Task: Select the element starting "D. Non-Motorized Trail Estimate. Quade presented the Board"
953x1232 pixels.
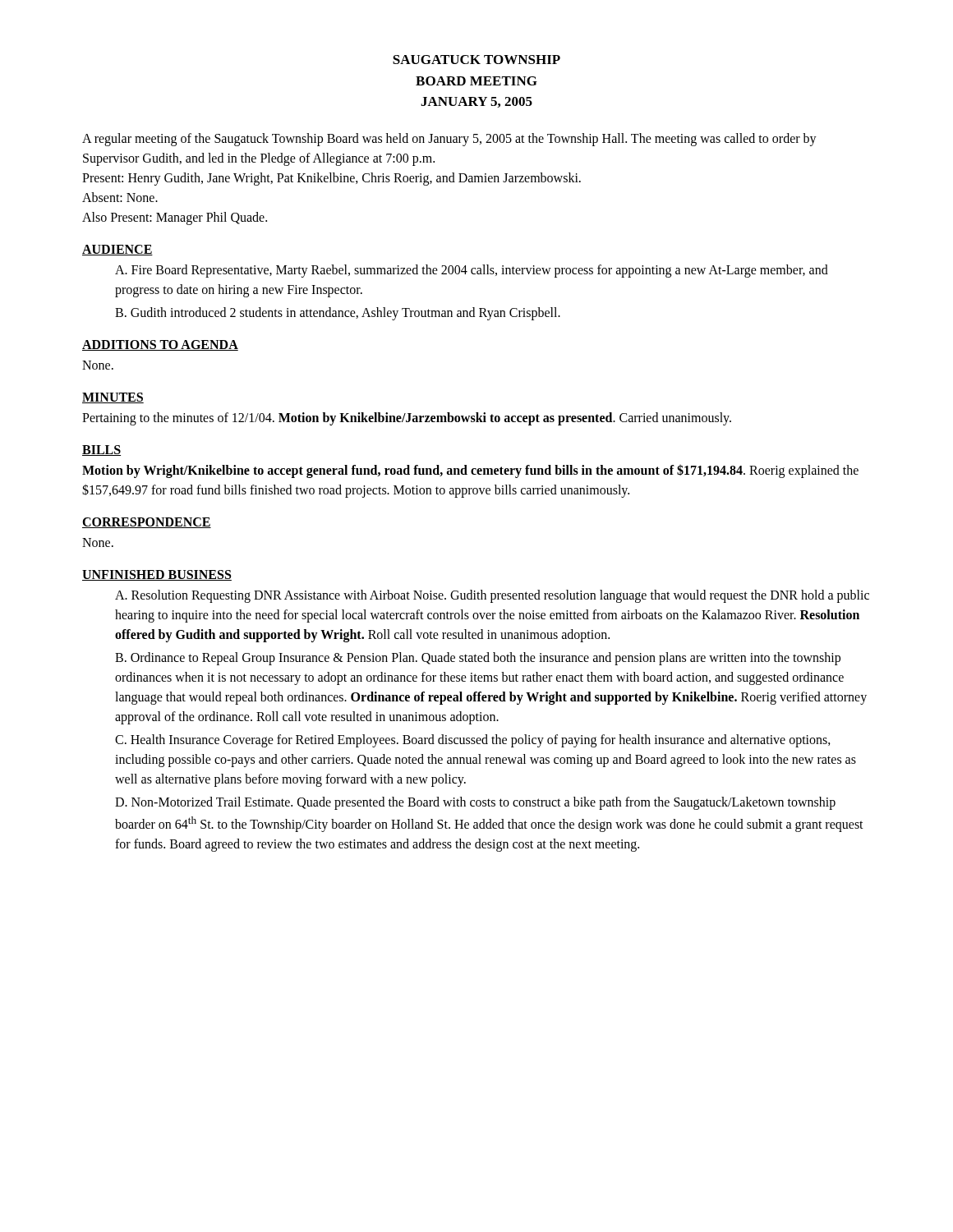Action: (489, 823)
